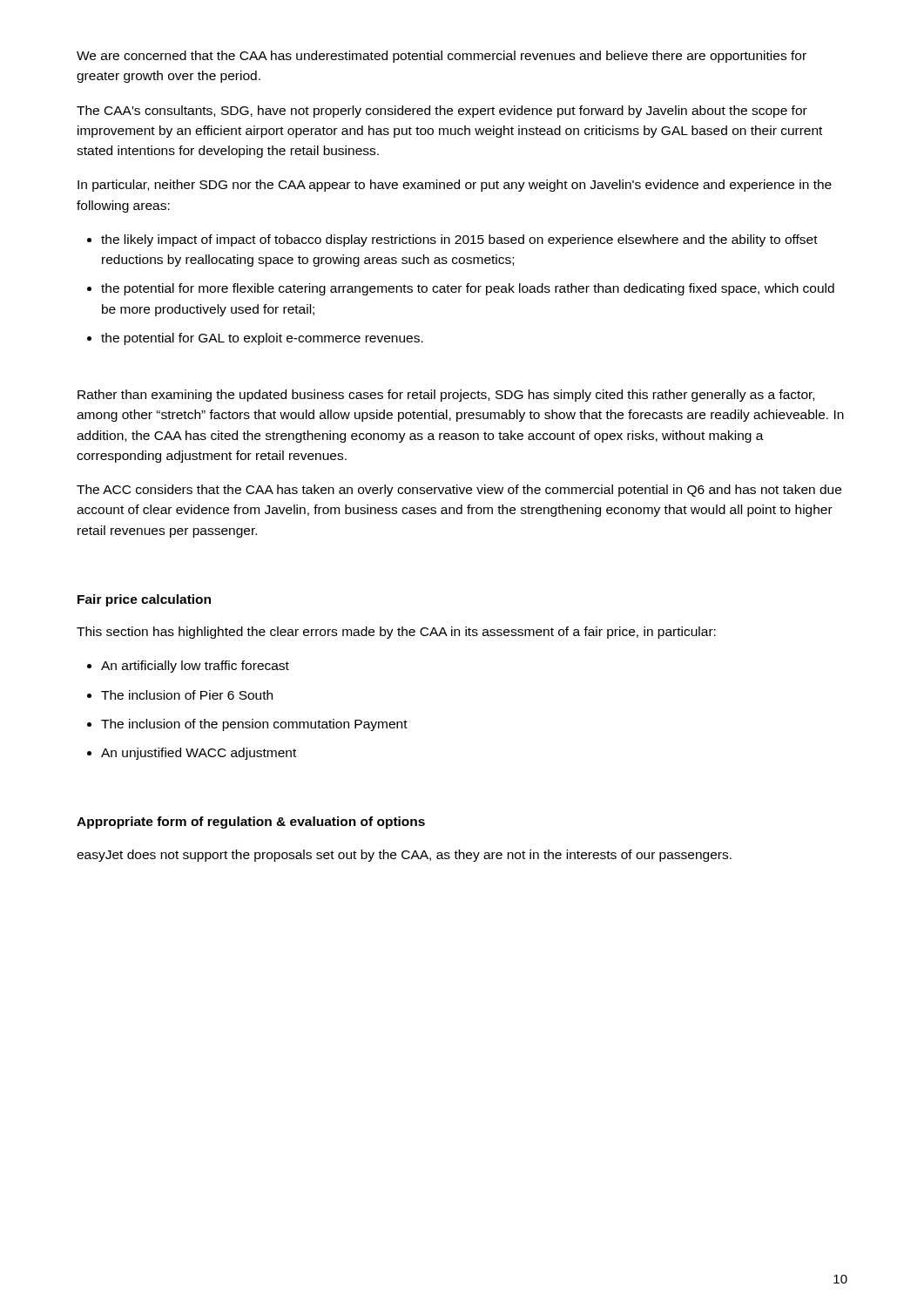Navigate to the block starting "The CAA's consultants, SDG, have"

(462, 130)
